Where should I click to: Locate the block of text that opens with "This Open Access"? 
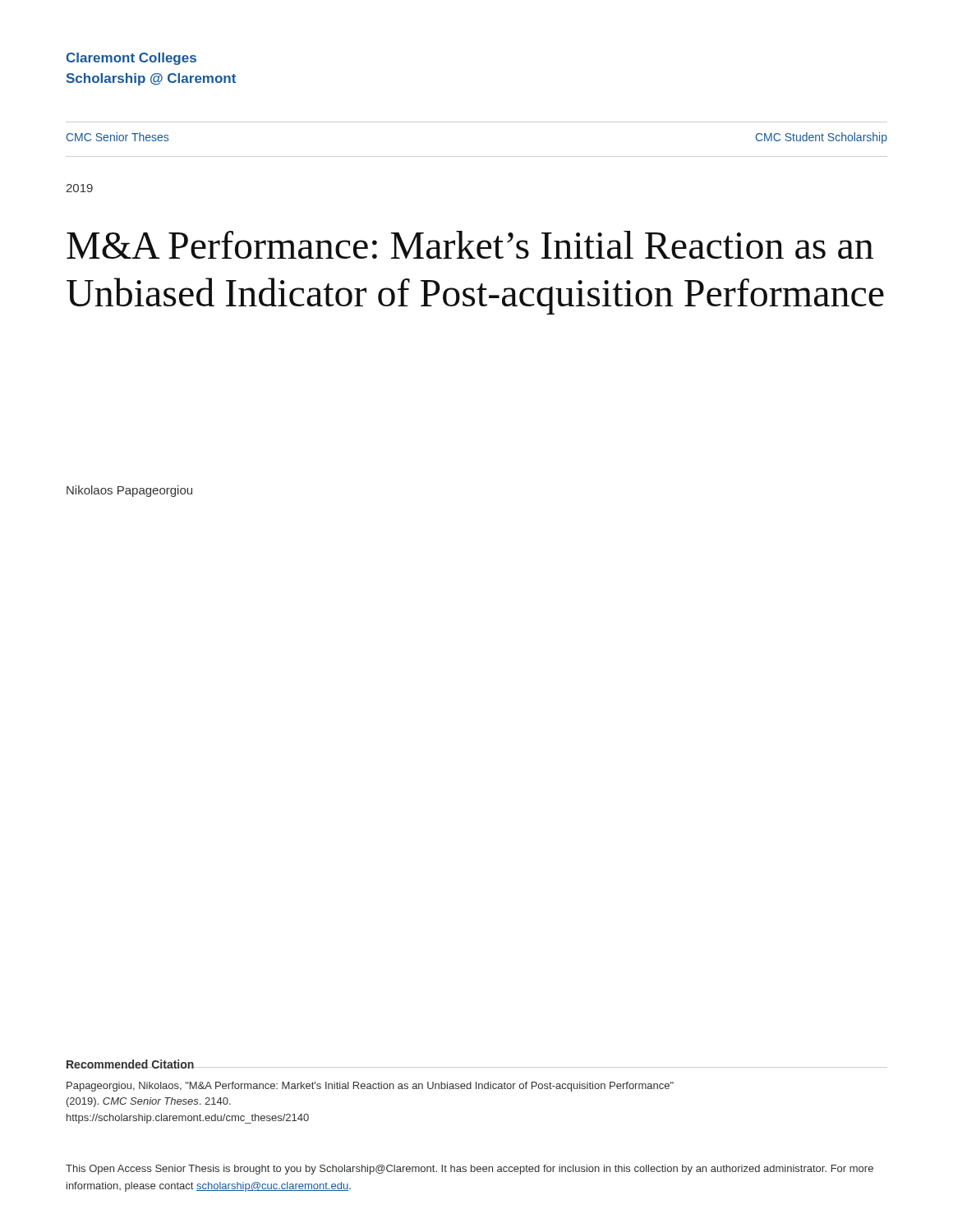tap(470, 1177)
